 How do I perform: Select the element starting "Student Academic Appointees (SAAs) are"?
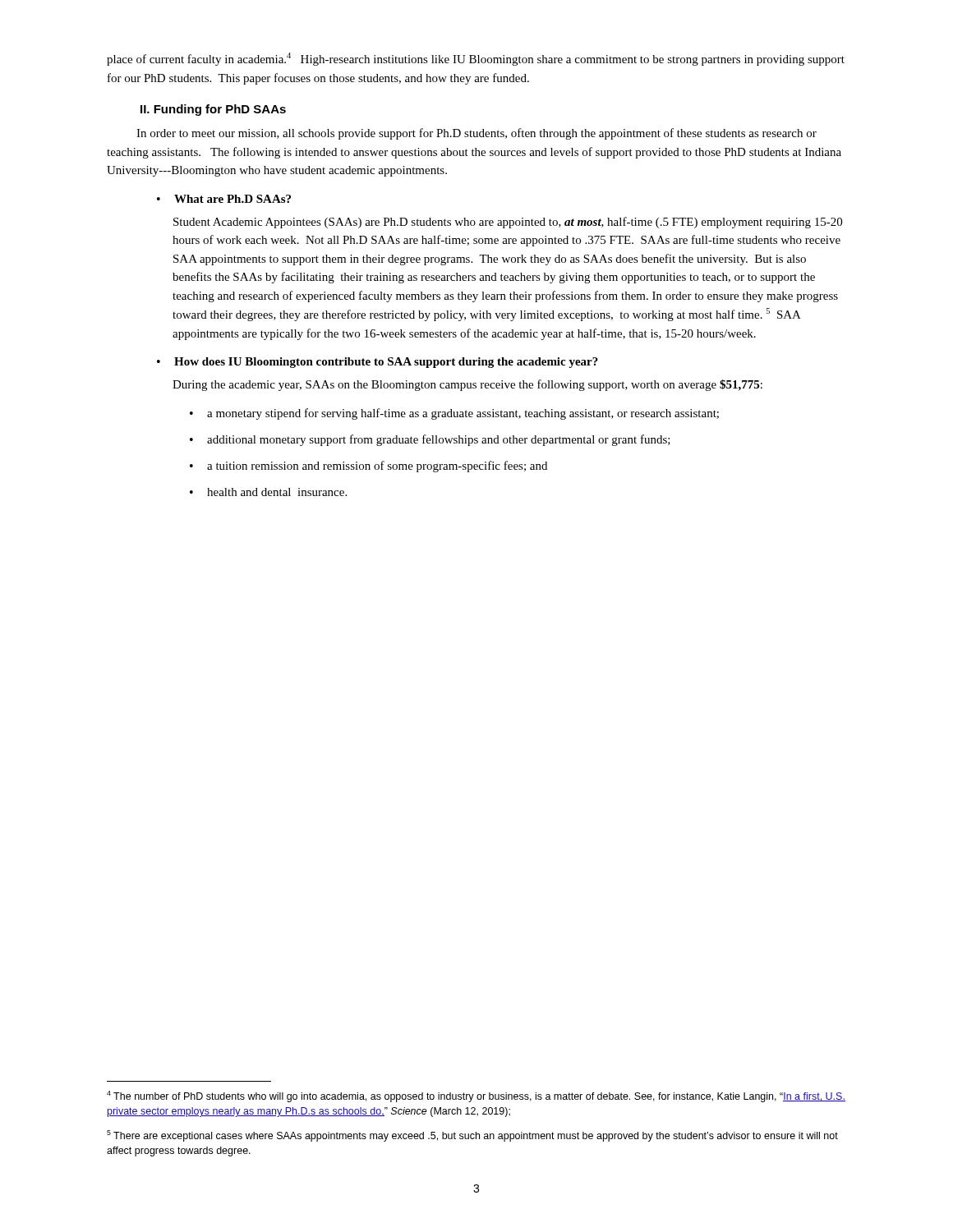(x=509, y=277)
